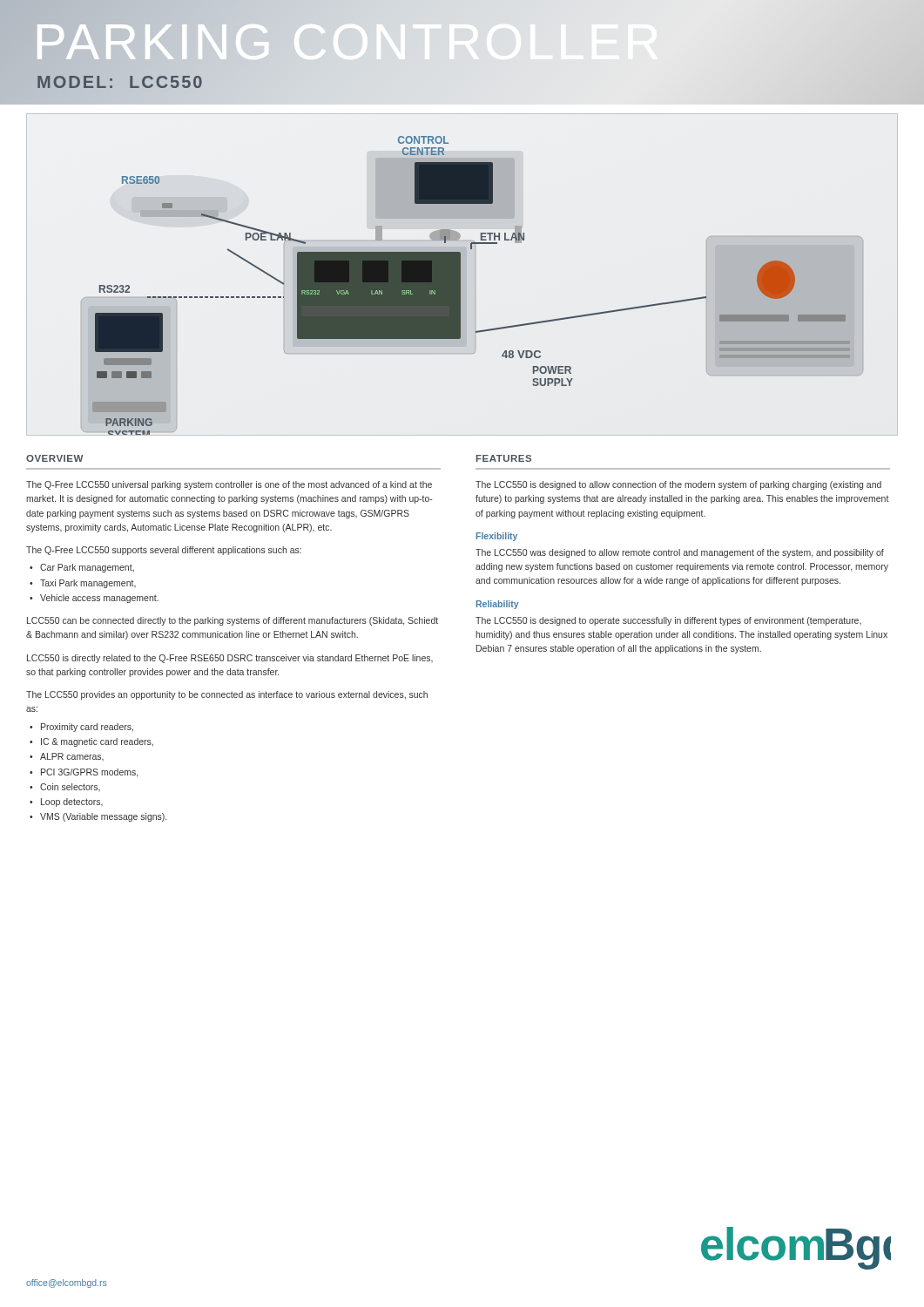Locate the block of text that opens with "LCC550 can be connected directly to the parking"
Screen dimensions: 1307x924
232,628
